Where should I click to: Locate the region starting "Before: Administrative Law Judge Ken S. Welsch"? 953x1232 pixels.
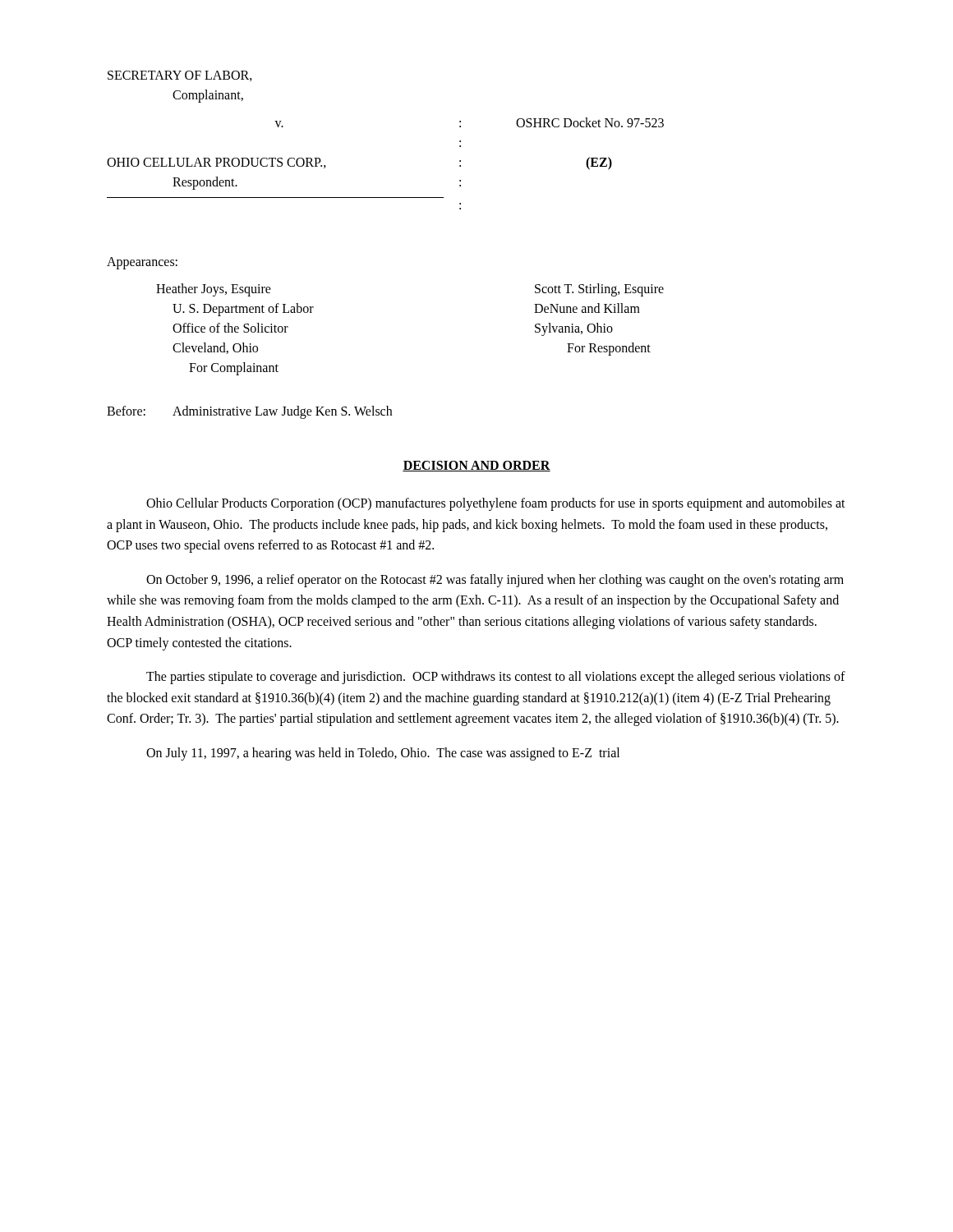pyautogui.click(x=249, y=412)
